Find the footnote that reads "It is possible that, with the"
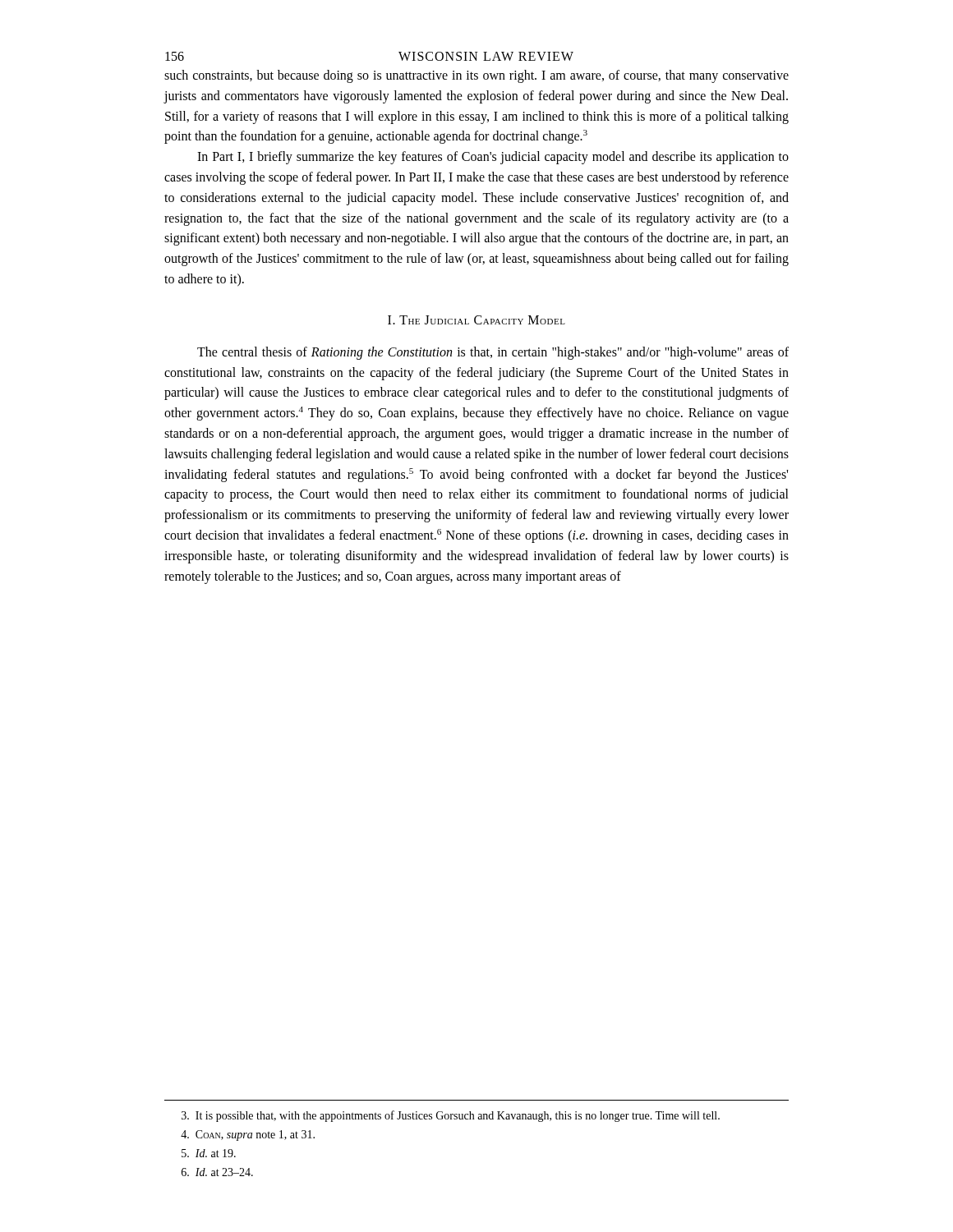Image resolution: width=953 pixels, height=1232 pixels. pos(476,1116)
